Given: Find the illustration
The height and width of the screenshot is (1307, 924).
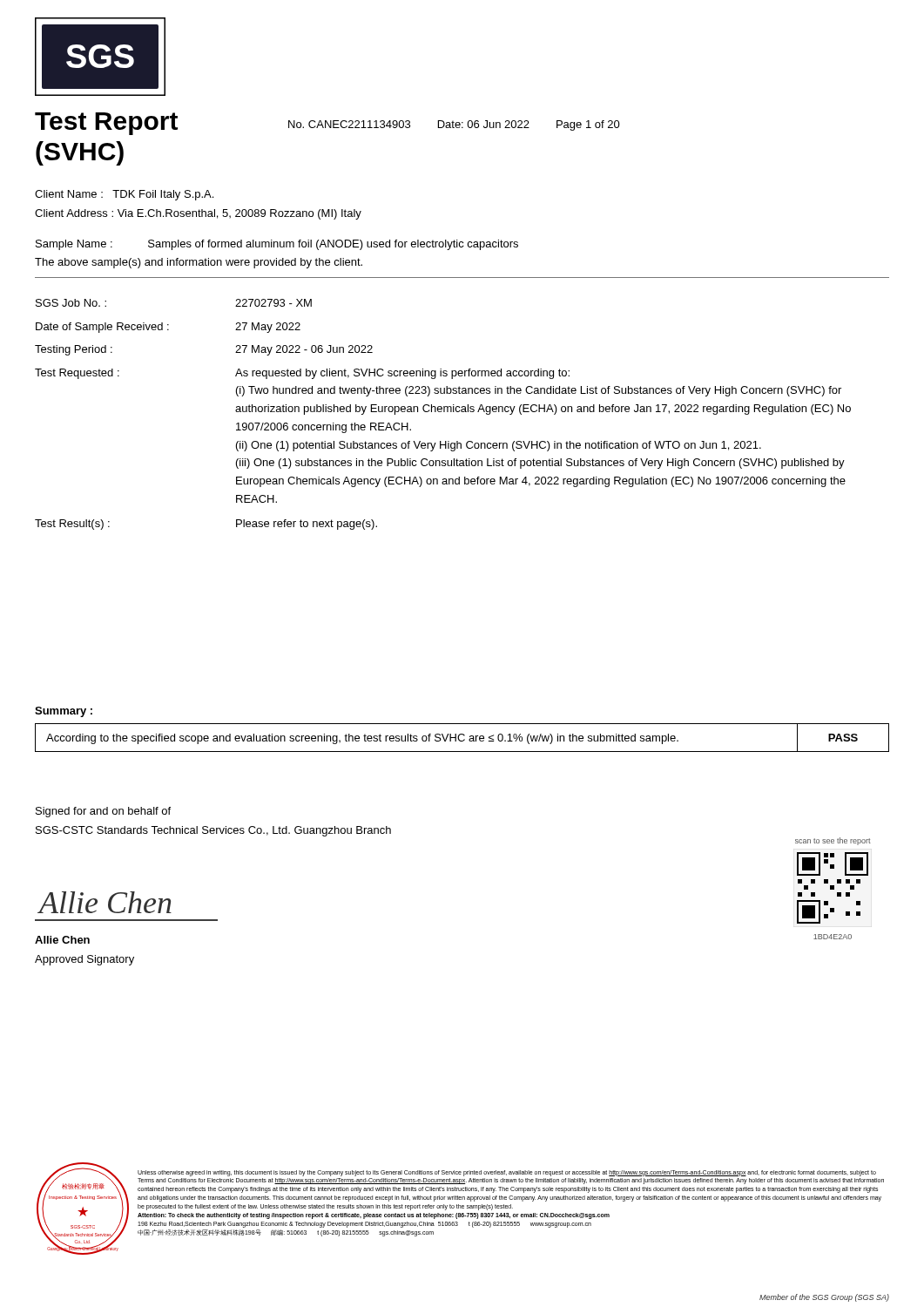Looking at the screenshot, I should tap(131, 899).
